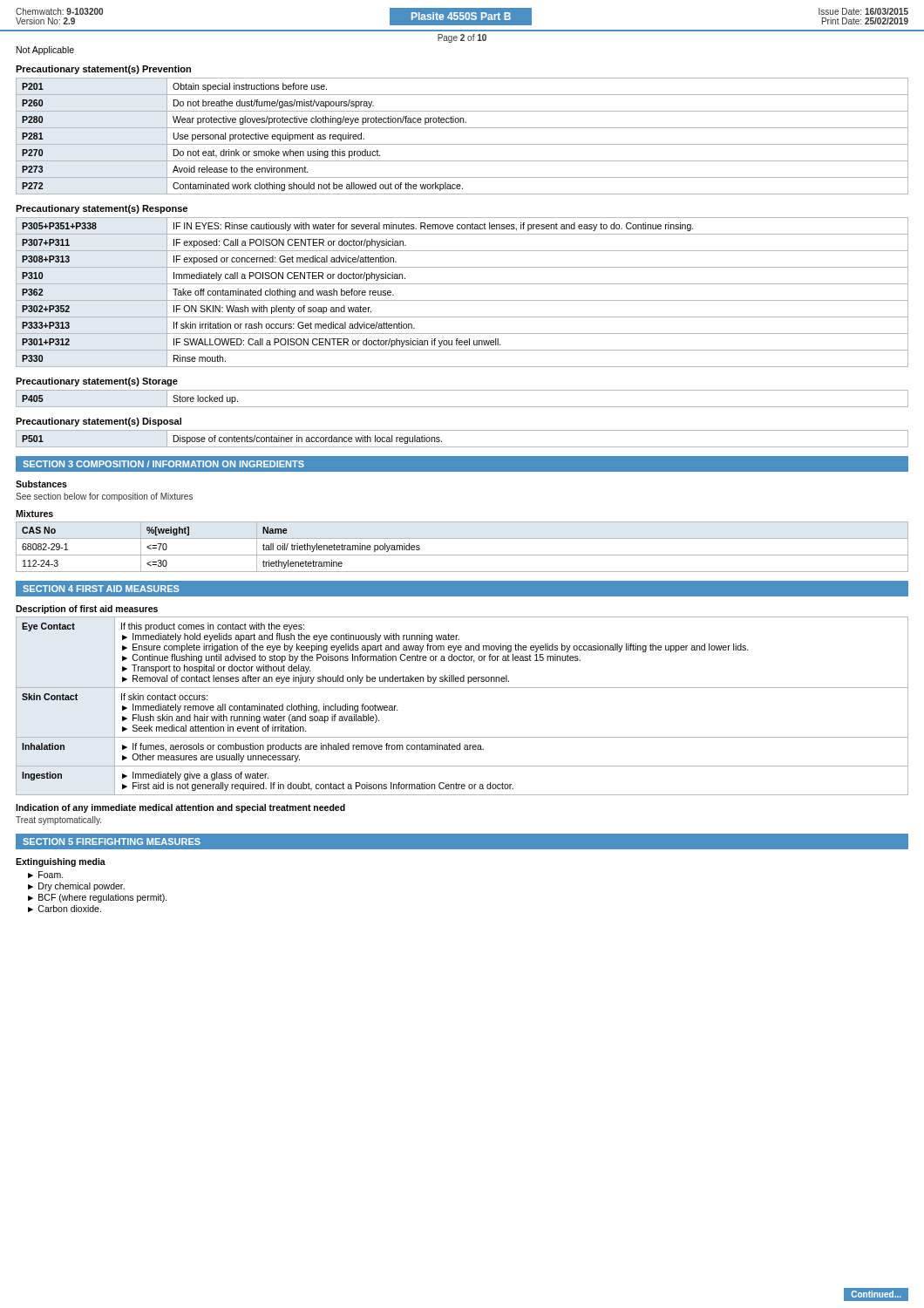Select the table that reads "CAS No"
924x1308 pixels.
click(x=462, y=547)
